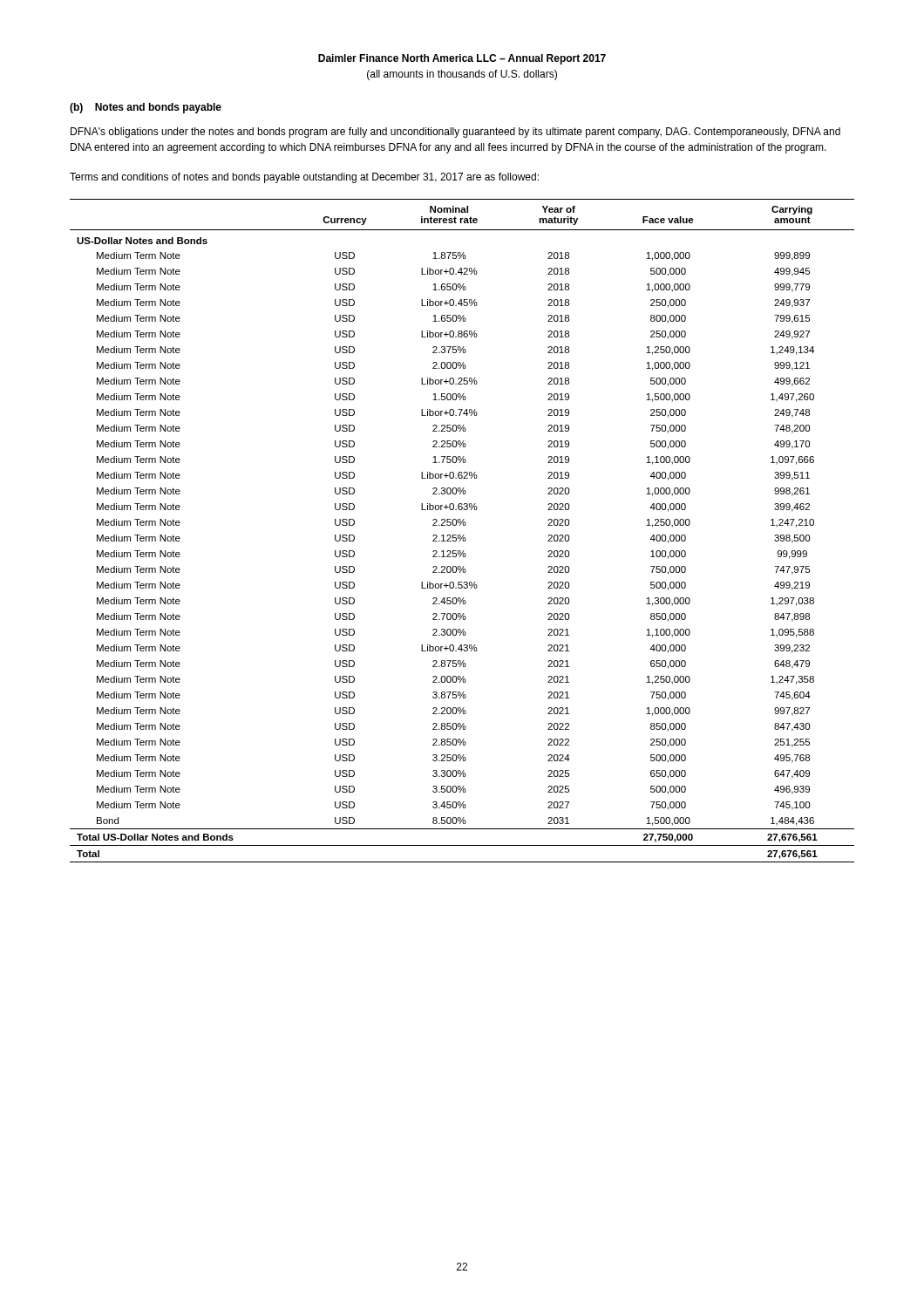The height and width of the screenshot is (1308, 924).
Task: Click on the title that reads "Daimler Finance North America LLC – Annual Report"
Action: coord(462,58)
